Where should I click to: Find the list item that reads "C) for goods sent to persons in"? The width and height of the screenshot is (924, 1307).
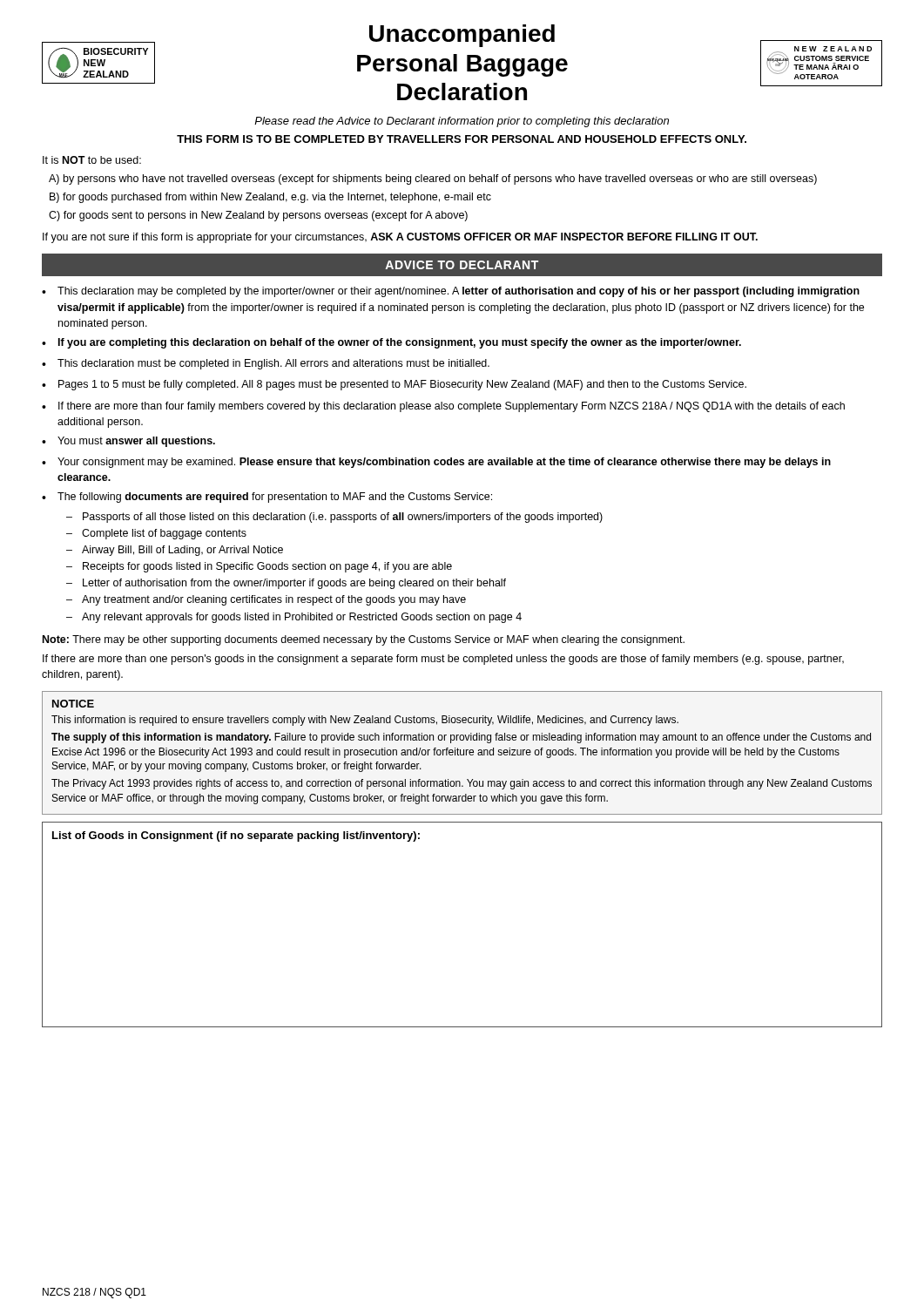(x=258, y=215)
